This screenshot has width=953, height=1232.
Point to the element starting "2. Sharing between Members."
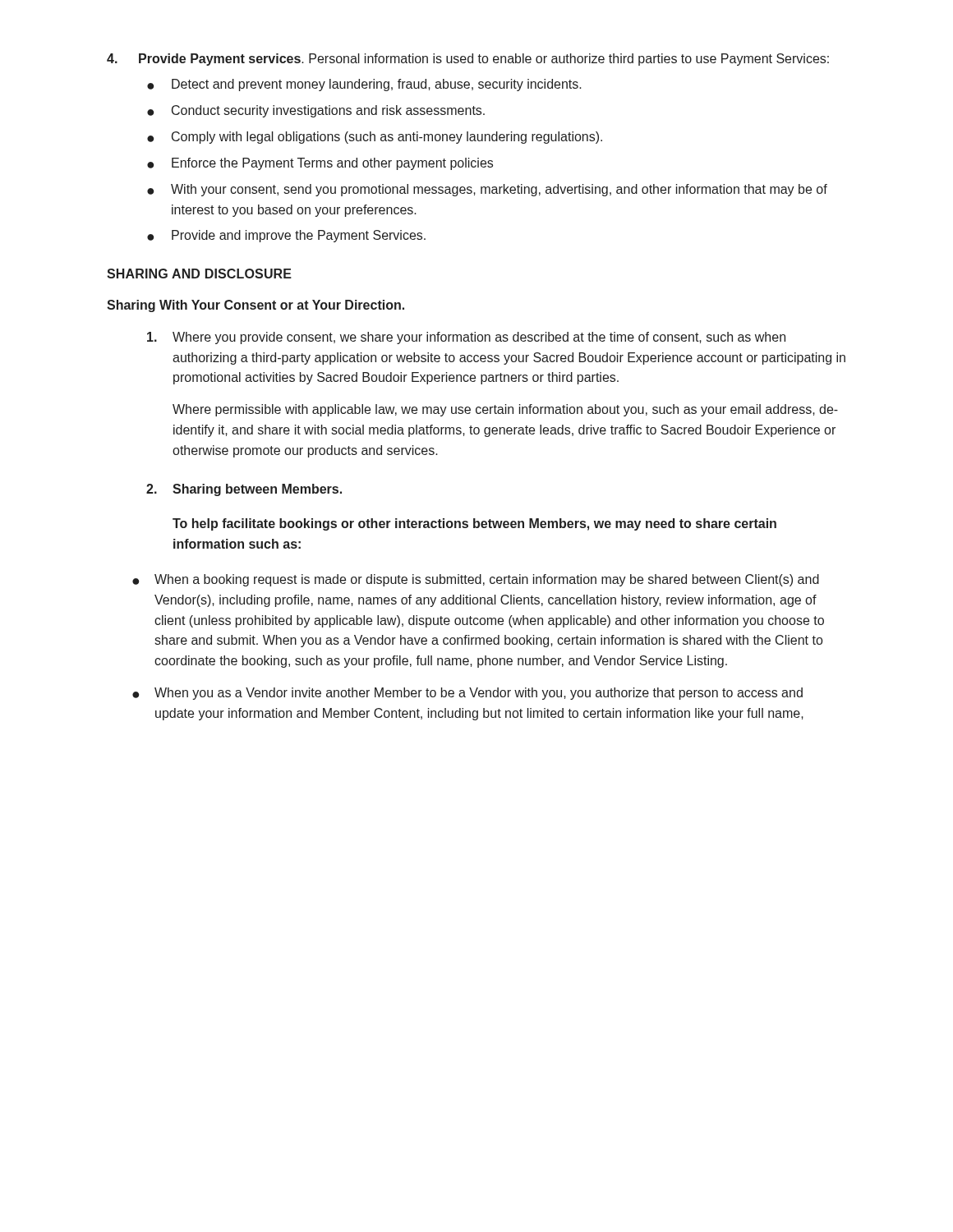pos(244,490)
